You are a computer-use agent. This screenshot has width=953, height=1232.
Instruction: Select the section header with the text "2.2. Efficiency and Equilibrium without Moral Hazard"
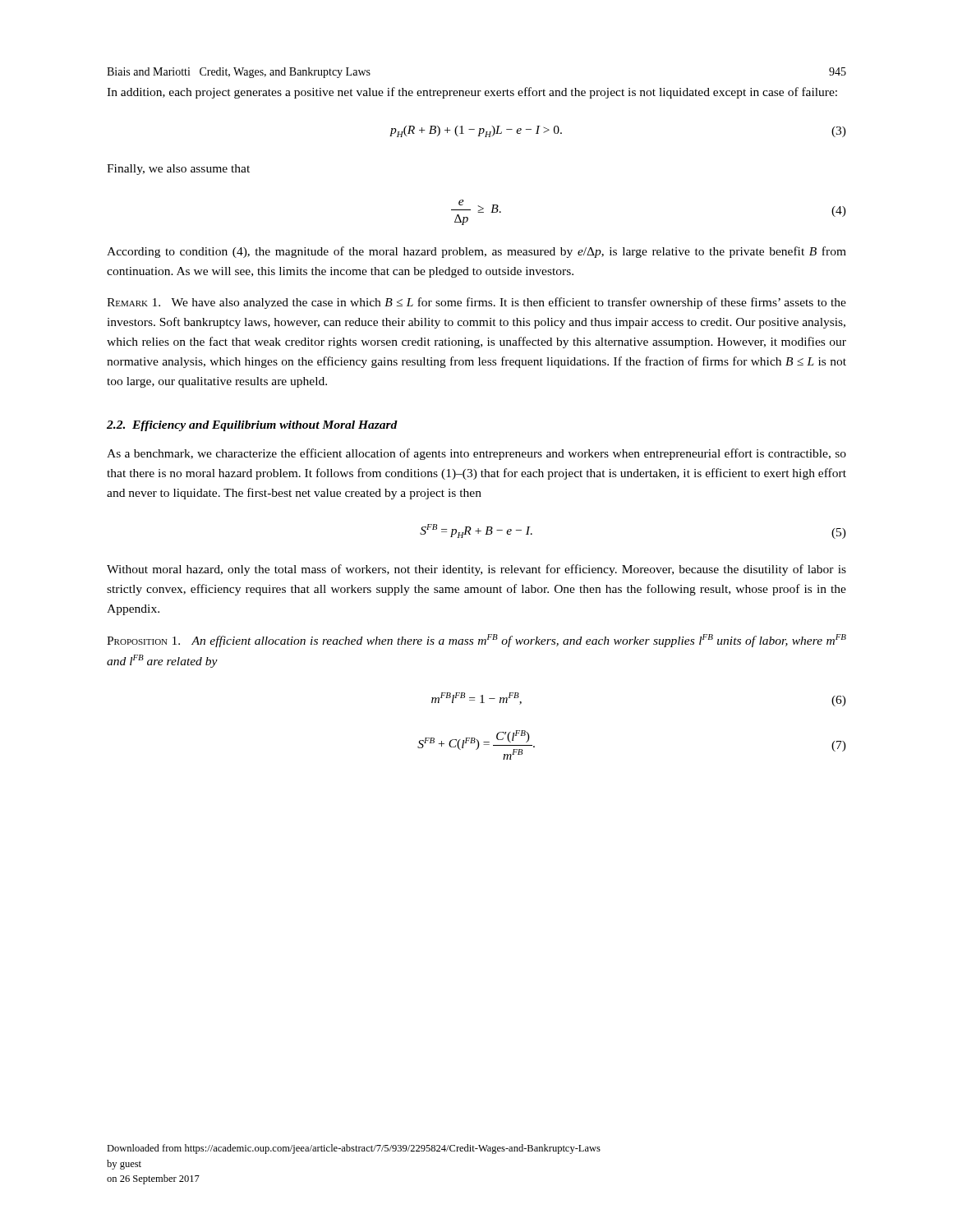coord(252,424)
